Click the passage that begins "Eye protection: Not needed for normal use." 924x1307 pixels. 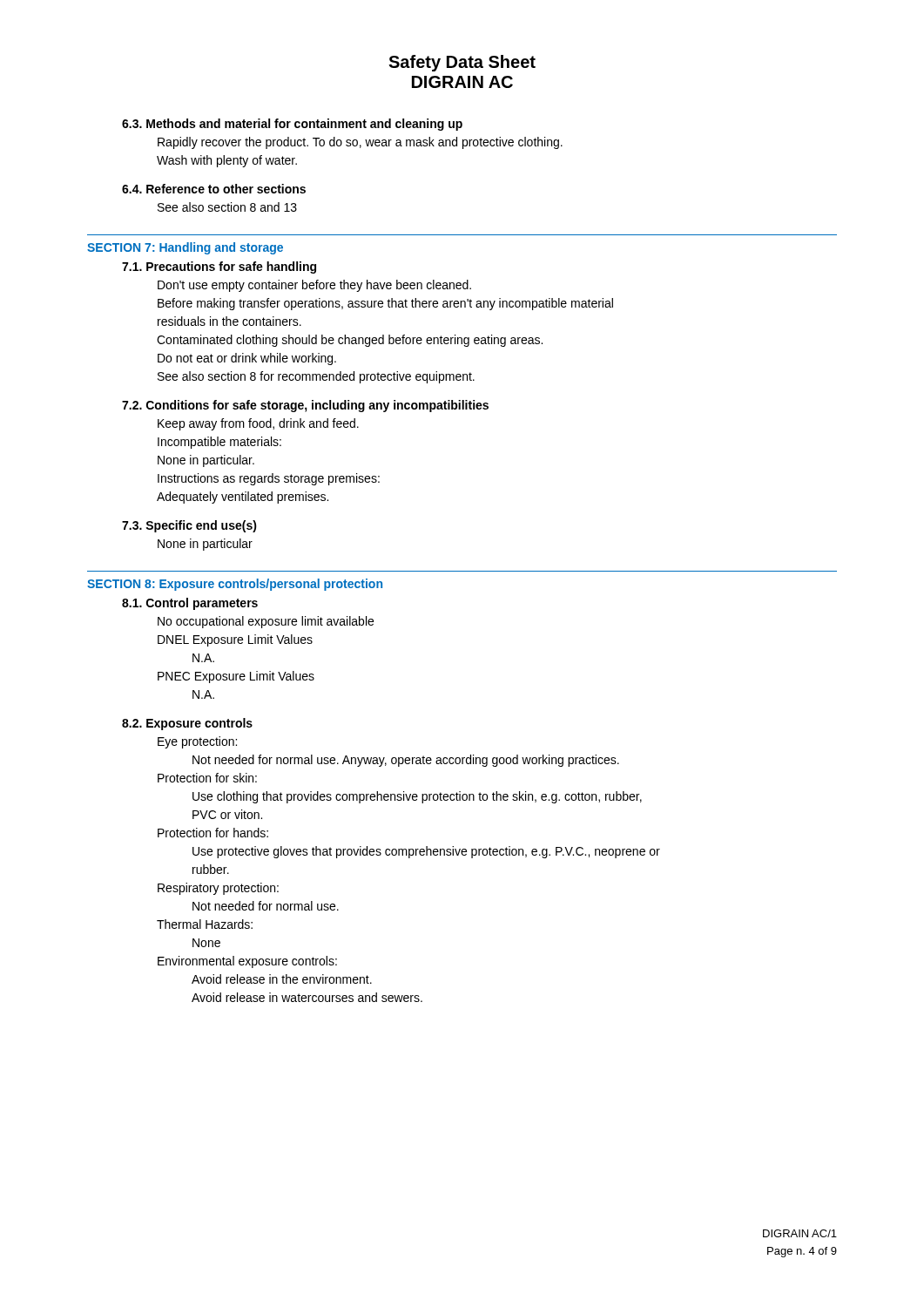click(x=197, y=742)
